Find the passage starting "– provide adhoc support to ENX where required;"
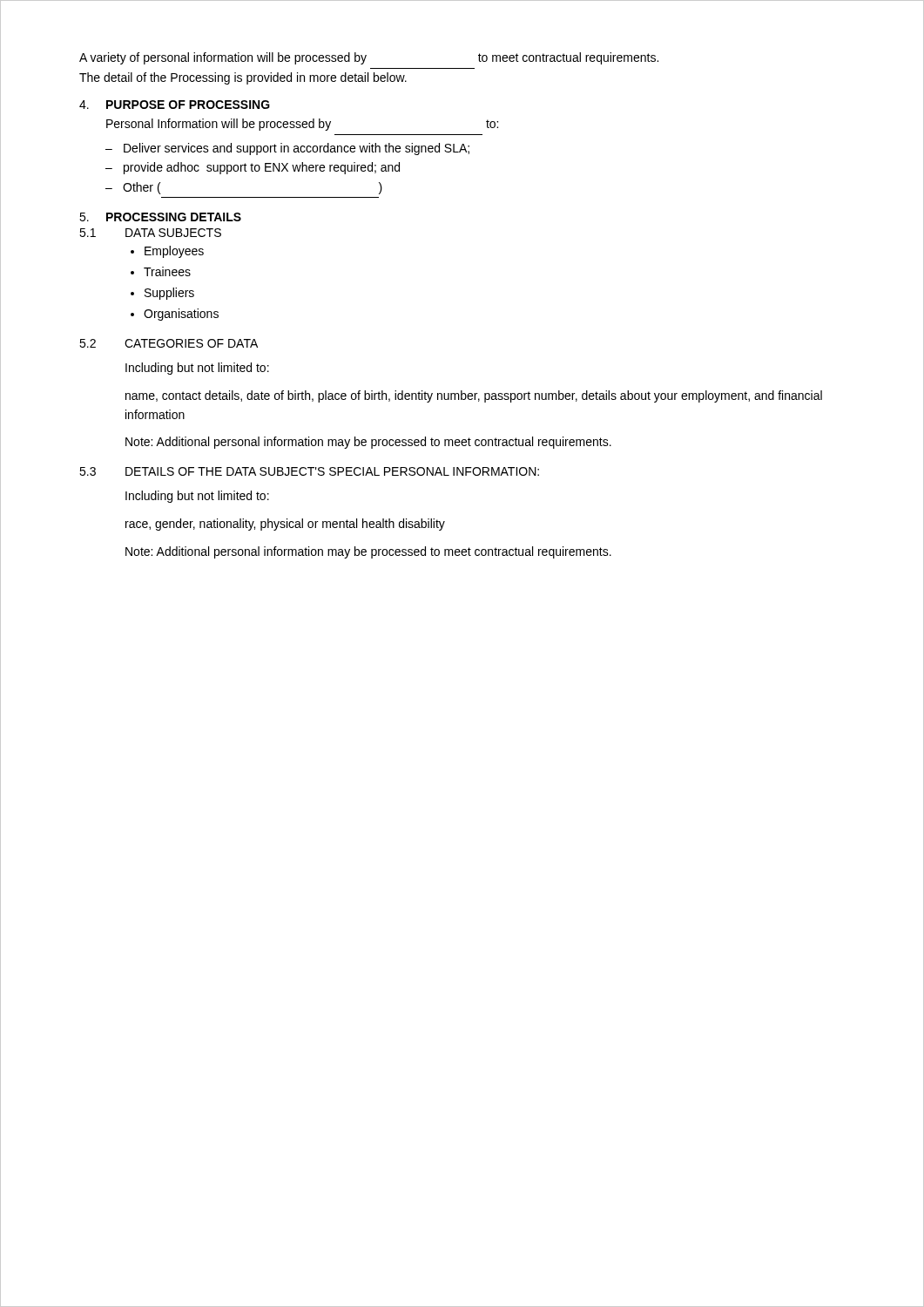The image size is (924, 1307). 253,168
